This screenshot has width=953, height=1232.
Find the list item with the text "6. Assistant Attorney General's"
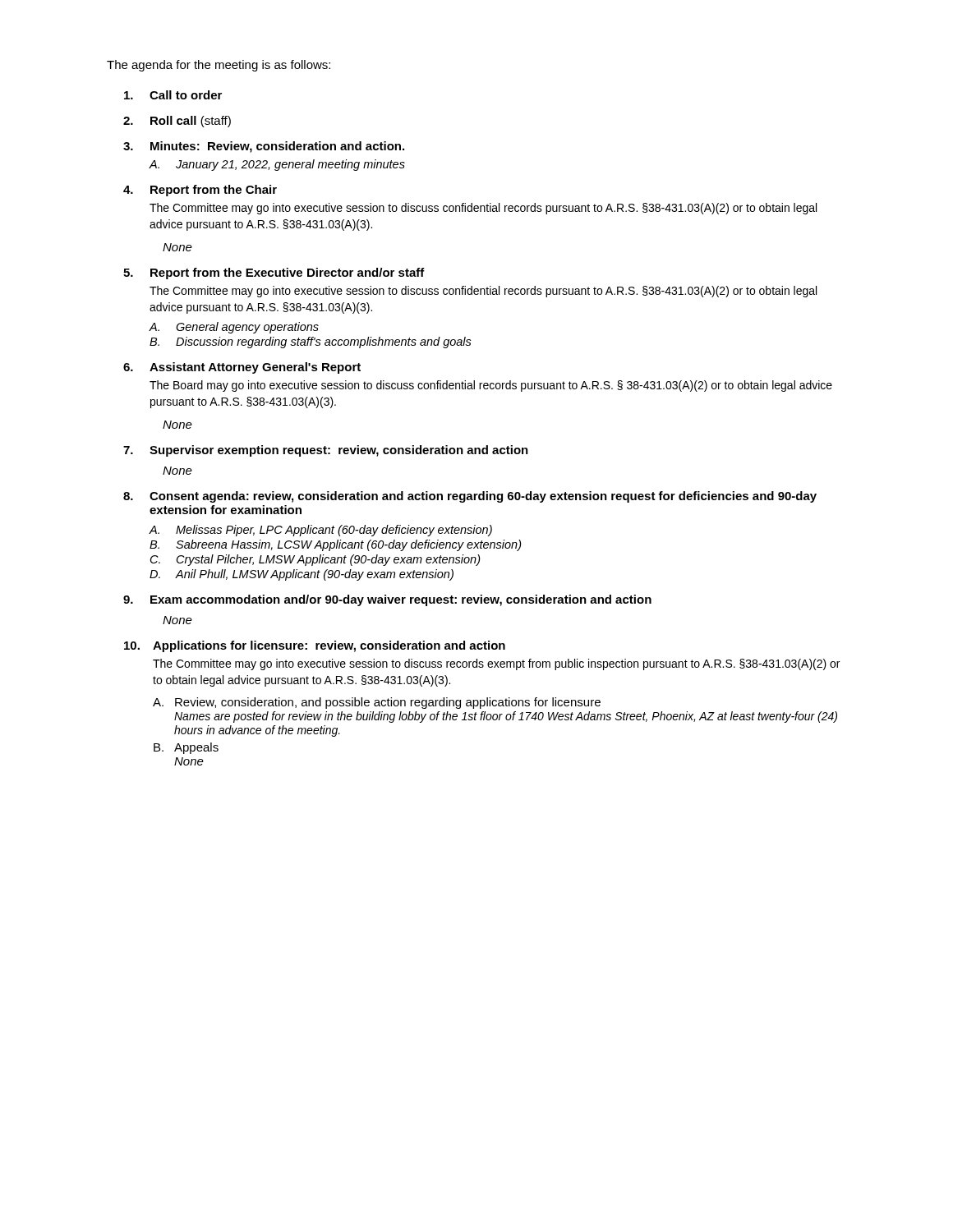(x=485, y=395)
